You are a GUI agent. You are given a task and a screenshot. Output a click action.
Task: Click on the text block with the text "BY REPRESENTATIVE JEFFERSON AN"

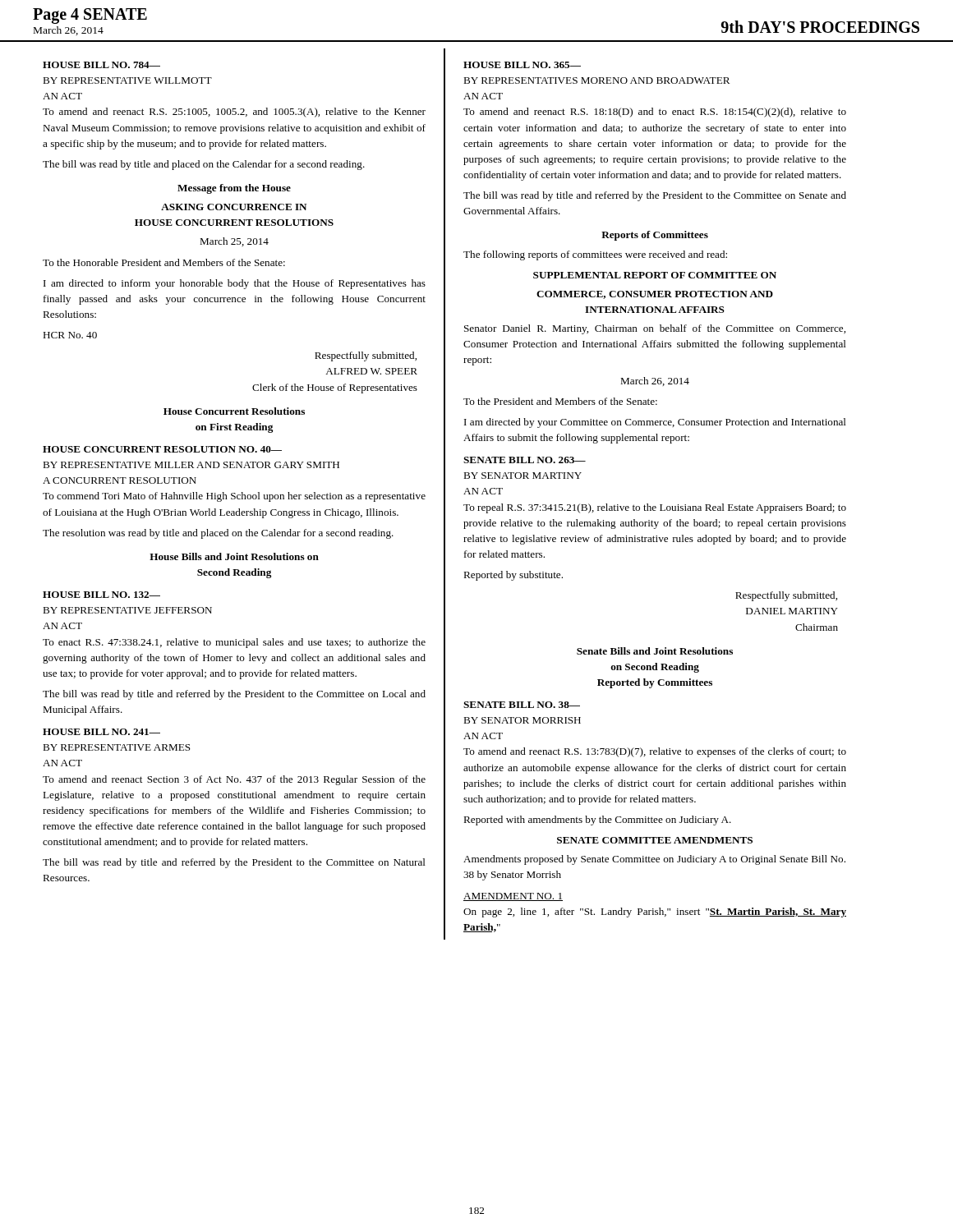point(234,641)
